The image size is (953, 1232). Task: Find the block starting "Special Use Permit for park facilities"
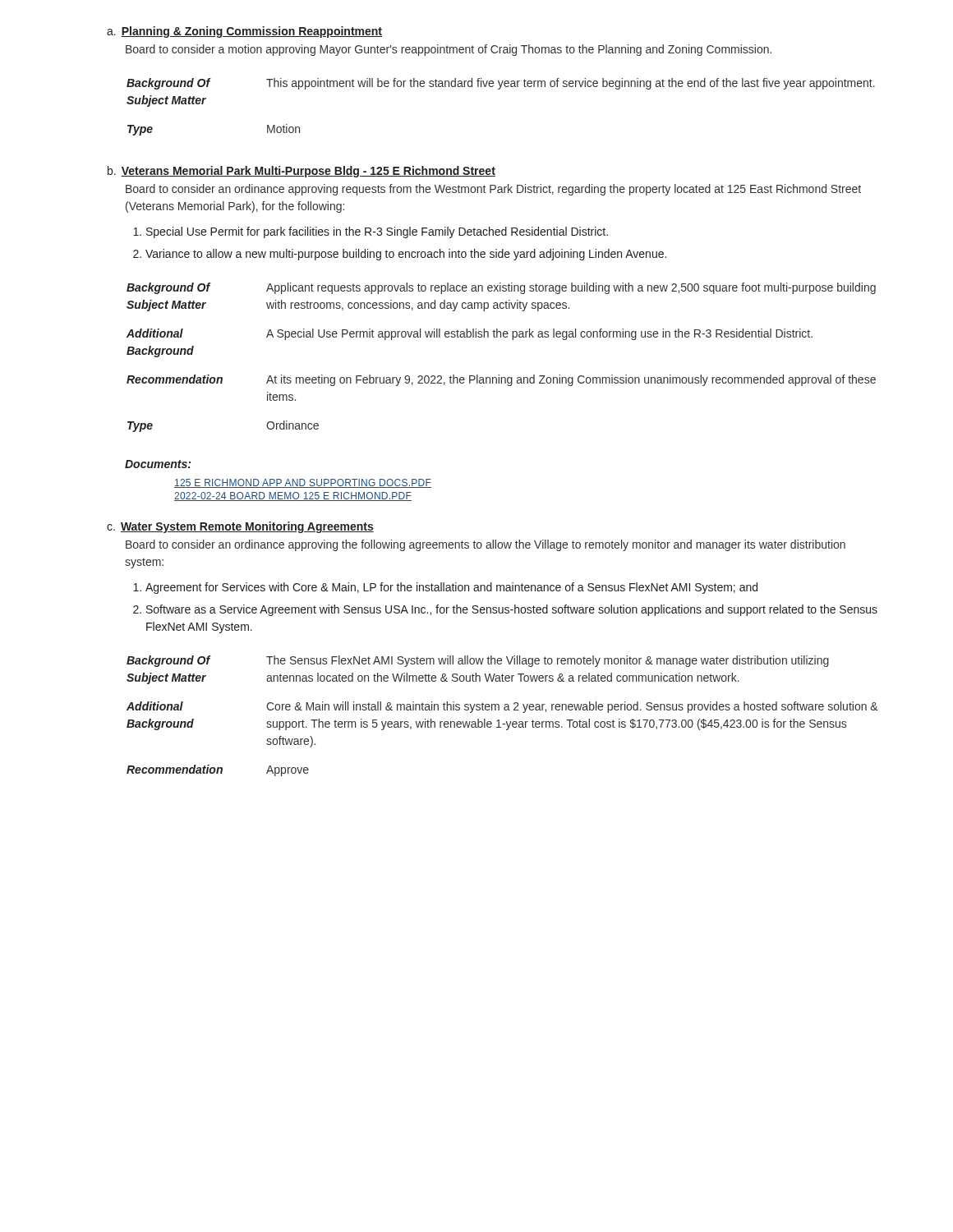click(x=516, y=232)
